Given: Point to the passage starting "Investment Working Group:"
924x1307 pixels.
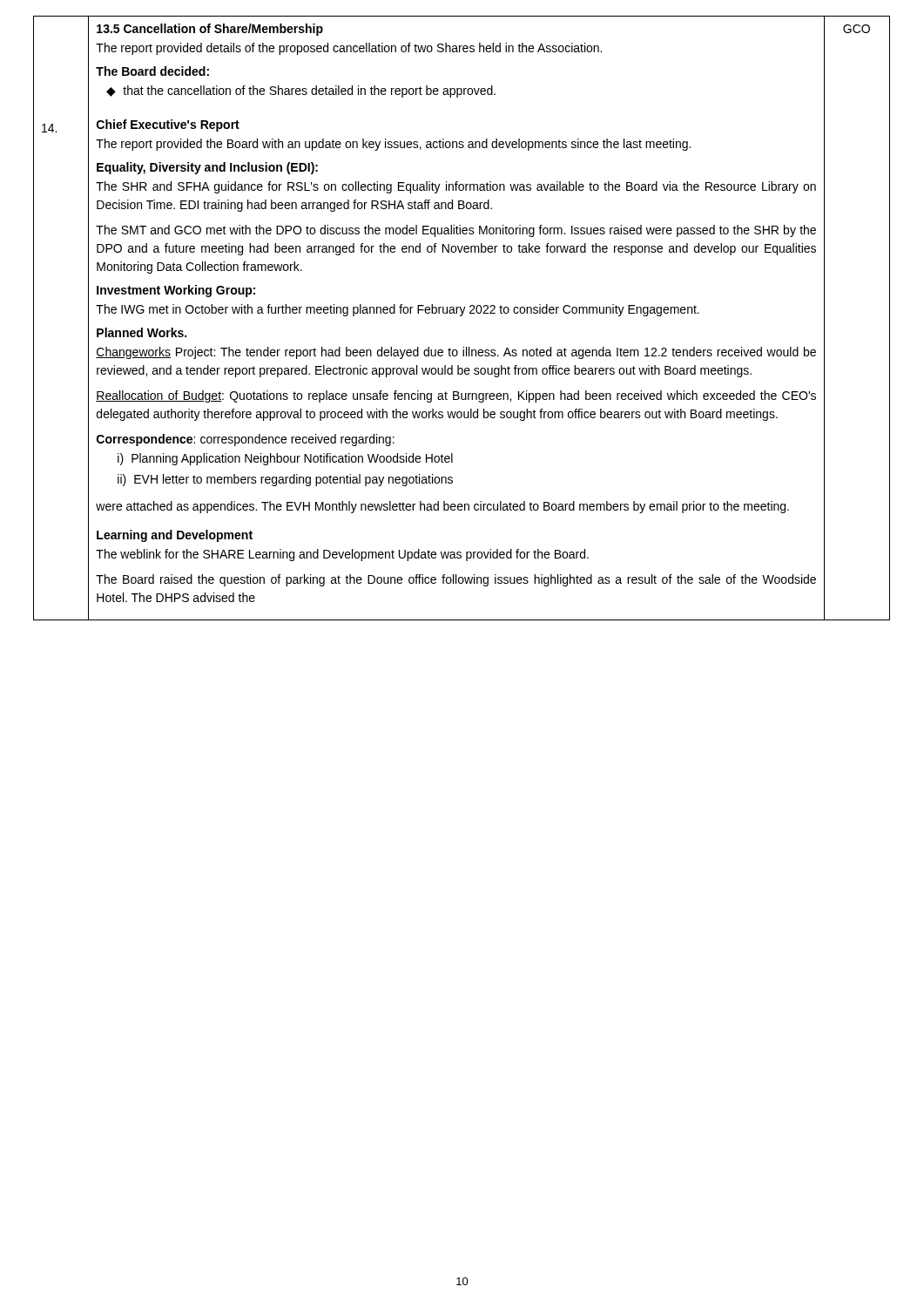Looking at the screenshot, I should pos(176,290).
